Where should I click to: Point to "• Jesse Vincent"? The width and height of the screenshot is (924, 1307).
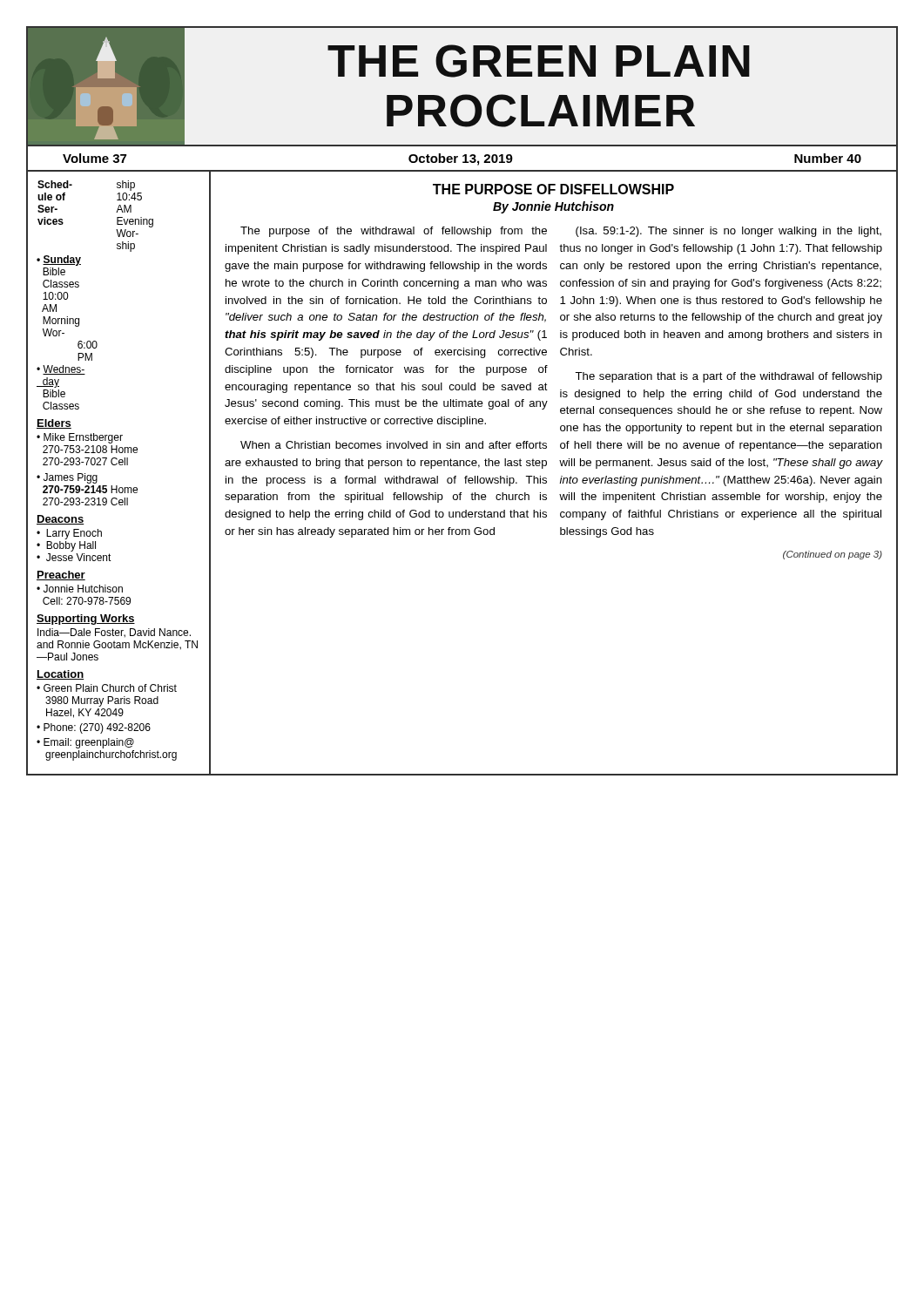coord(74,558)
